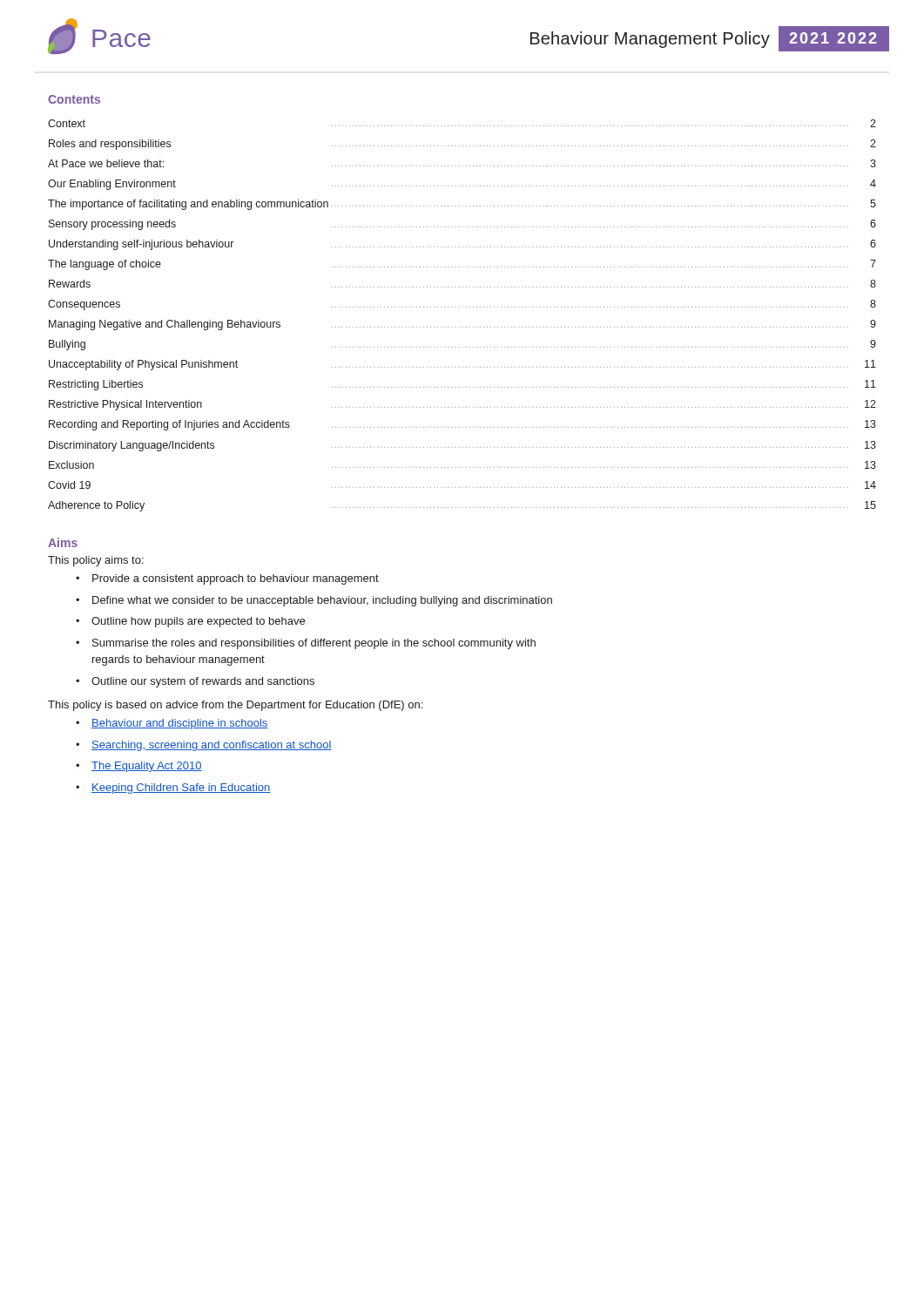Viewport: 924px width, 1307px height.
Task: Point to the text block starting "Searching, screening and"
Action: pos(211,744)
